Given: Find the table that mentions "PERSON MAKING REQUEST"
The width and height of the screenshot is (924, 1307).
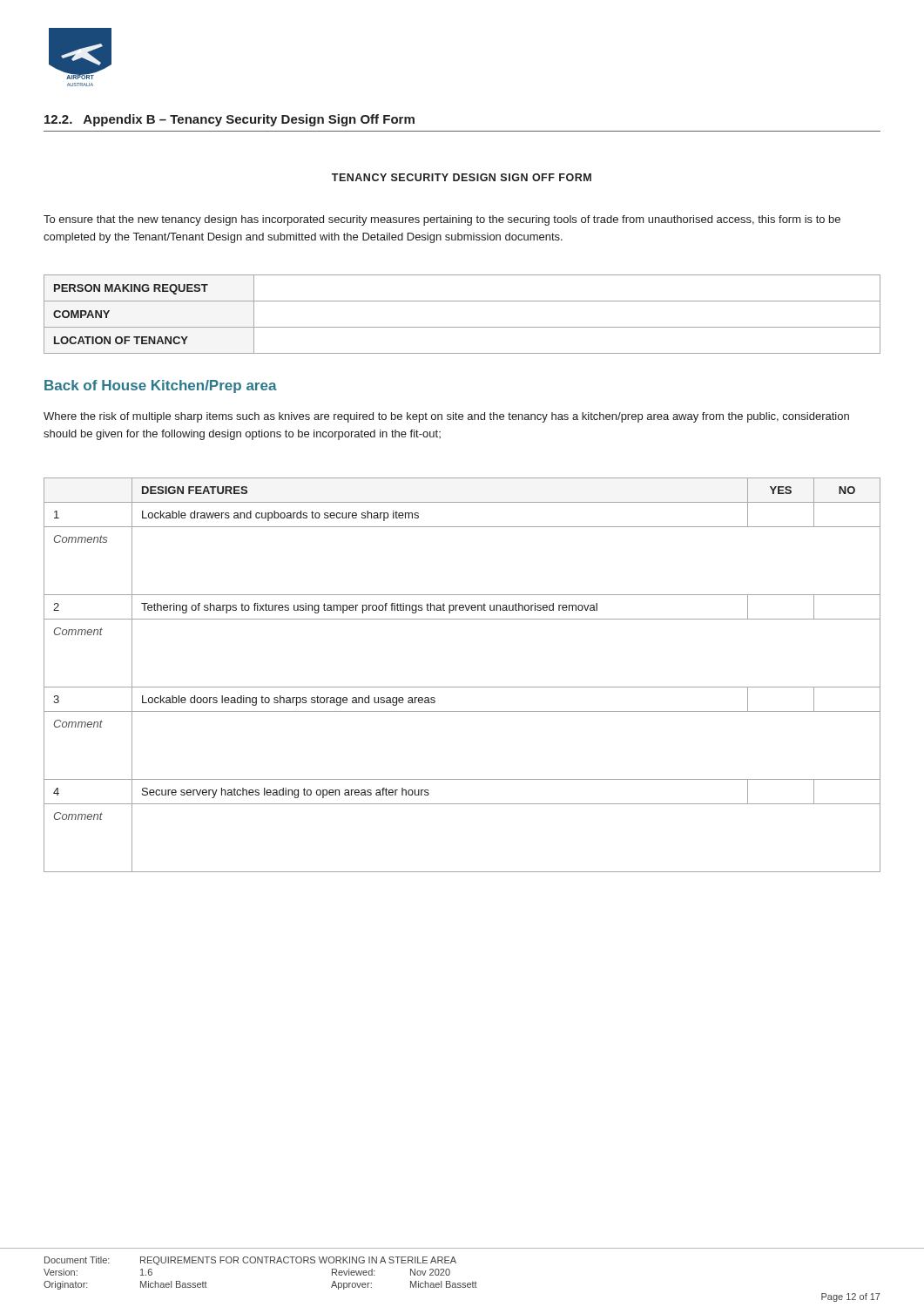Looking at the screenshot, I should [x=462, y=314].
